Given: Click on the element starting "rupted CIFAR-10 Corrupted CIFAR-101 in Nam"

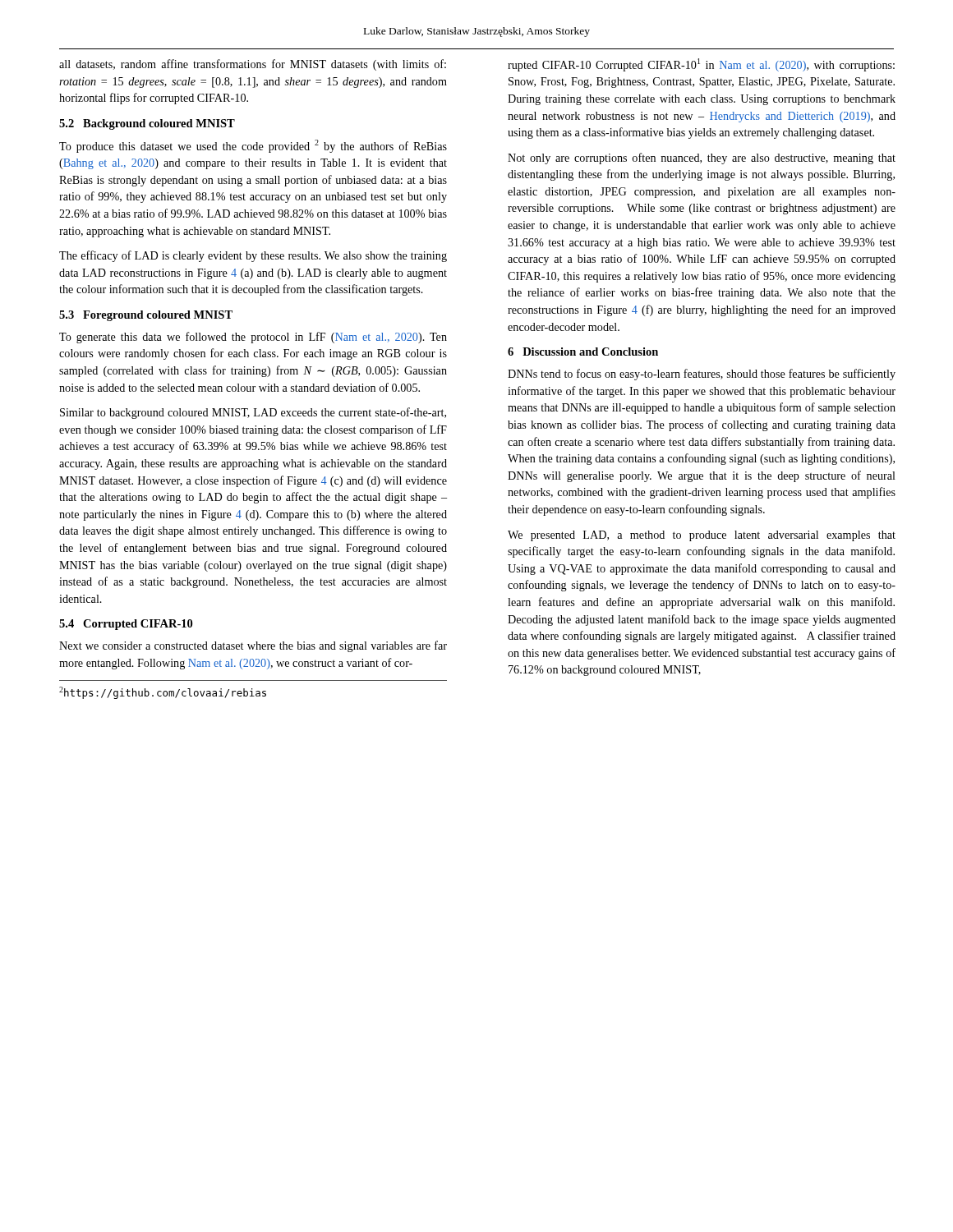Looking at the screenshot, I should 702,98.
